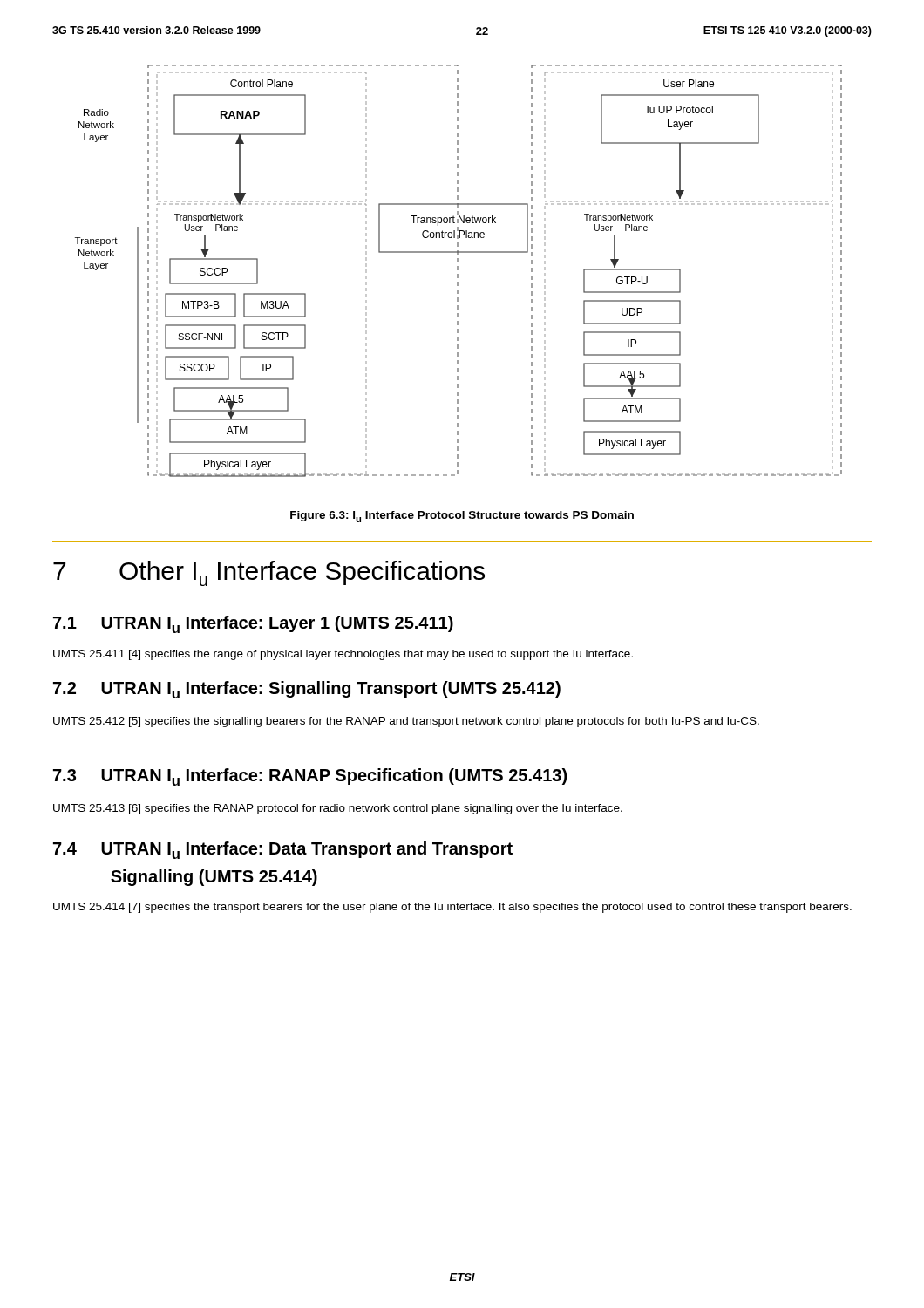Find the section header with the text "7.1 UTRAN Iu"
Viewport: 924px width, 1308px height.
coord(253,625)
